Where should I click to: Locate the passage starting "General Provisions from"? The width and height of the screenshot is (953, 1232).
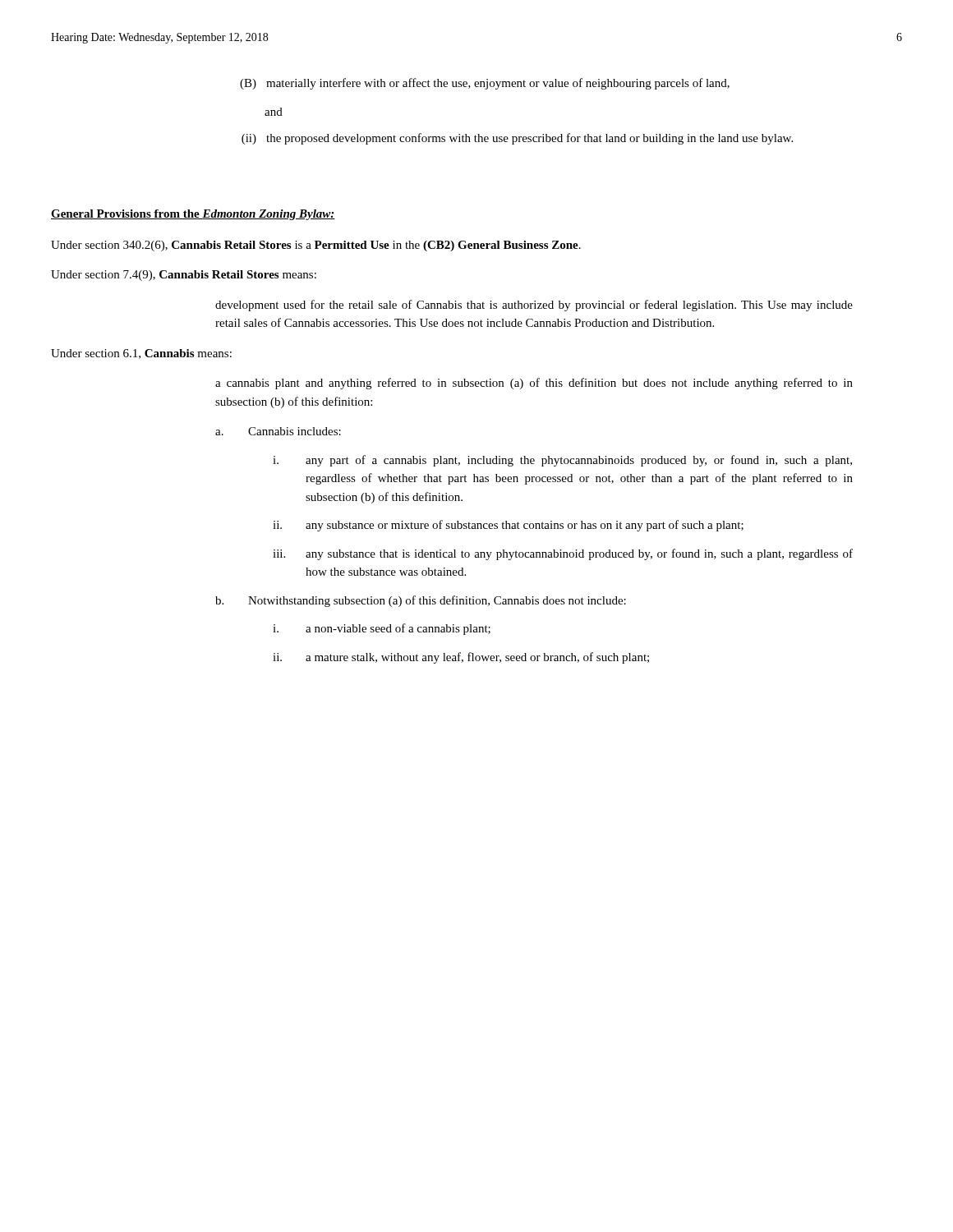193,213
